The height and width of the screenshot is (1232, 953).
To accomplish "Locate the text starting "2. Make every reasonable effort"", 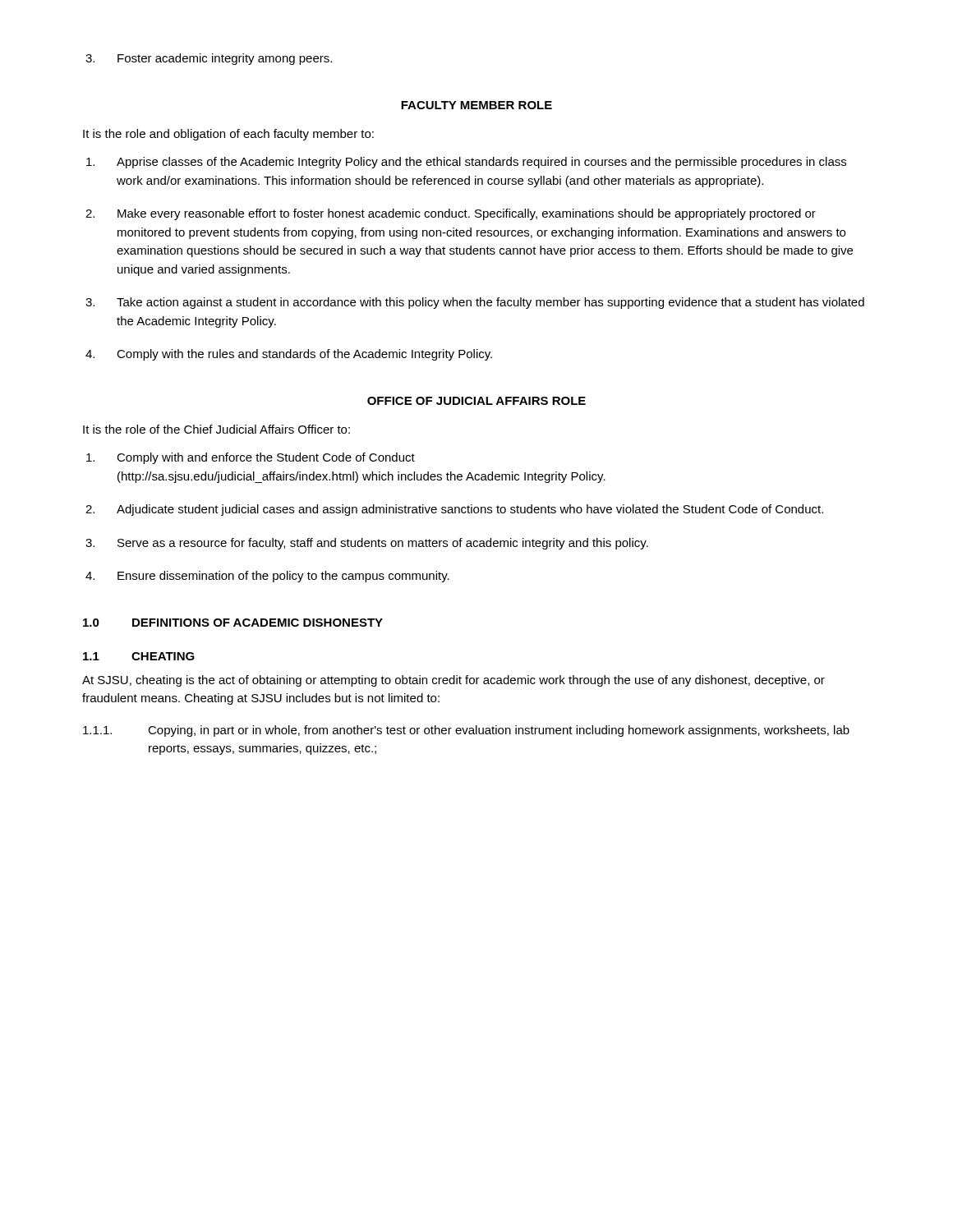I will [x=476, y=241].
